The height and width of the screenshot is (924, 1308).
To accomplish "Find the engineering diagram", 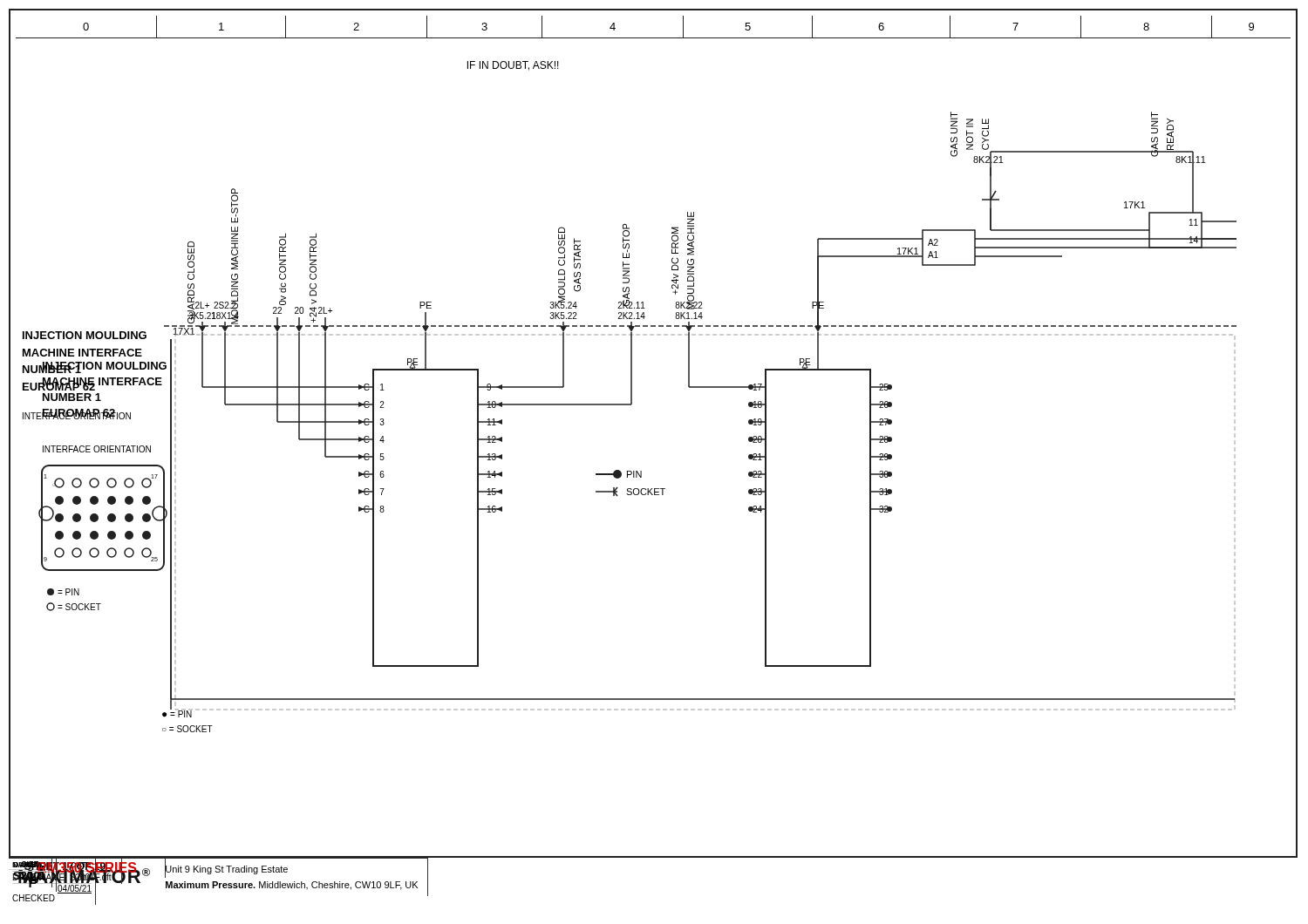I will point(653,433).
